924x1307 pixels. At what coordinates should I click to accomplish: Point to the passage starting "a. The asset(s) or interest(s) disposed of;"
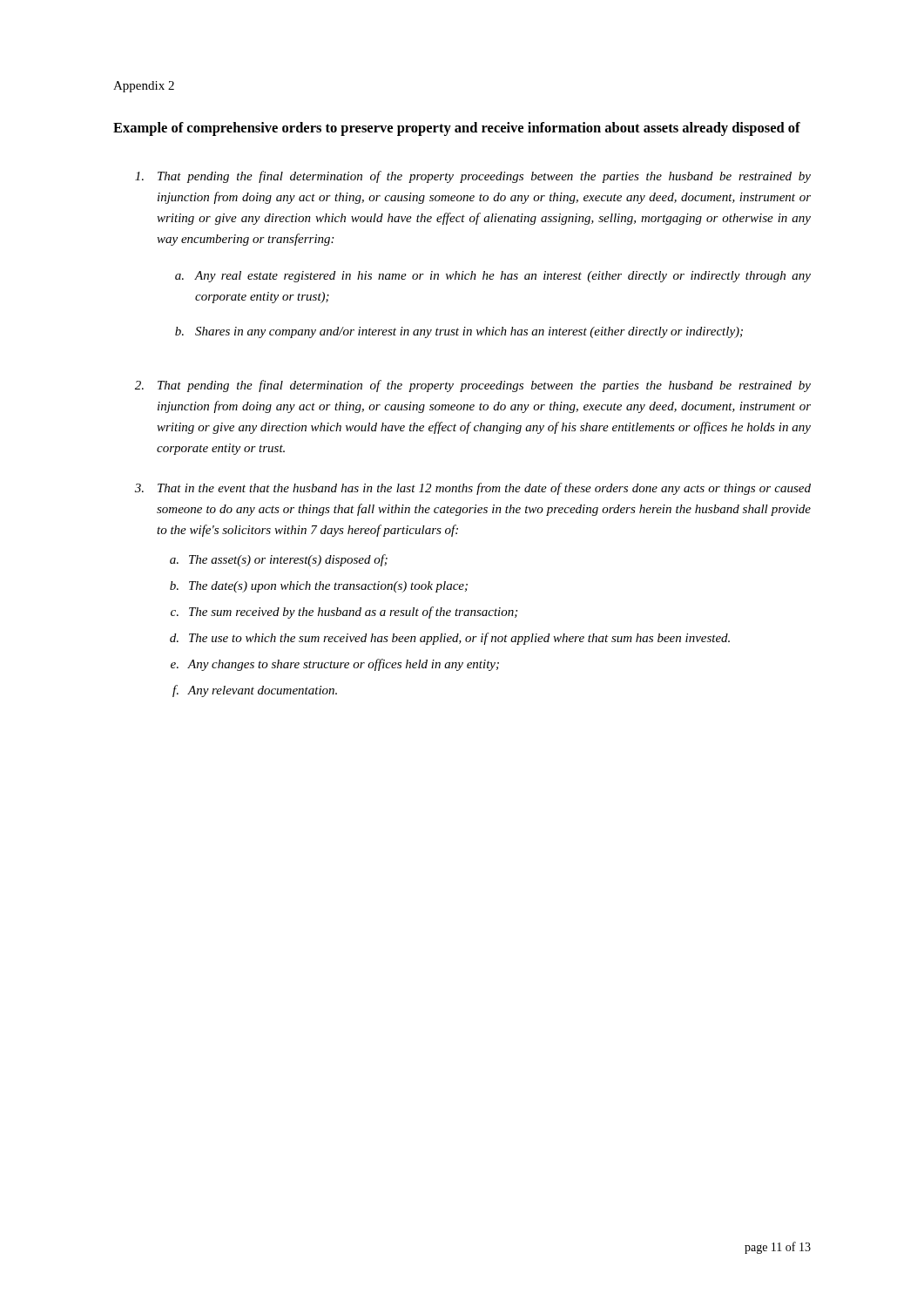[279, 560]
